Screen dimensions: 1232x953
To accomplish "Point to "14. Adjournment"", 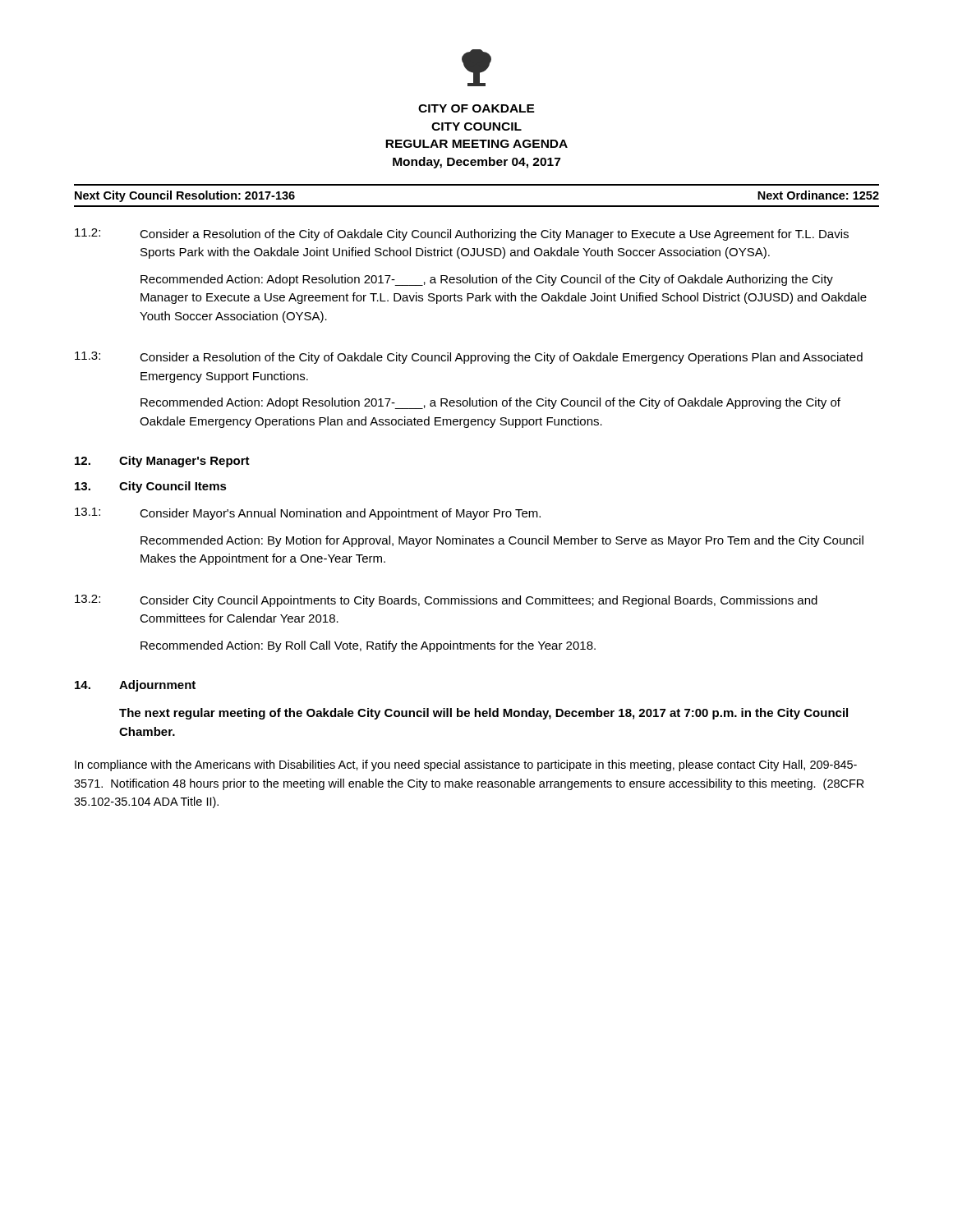I will [135, 685].
